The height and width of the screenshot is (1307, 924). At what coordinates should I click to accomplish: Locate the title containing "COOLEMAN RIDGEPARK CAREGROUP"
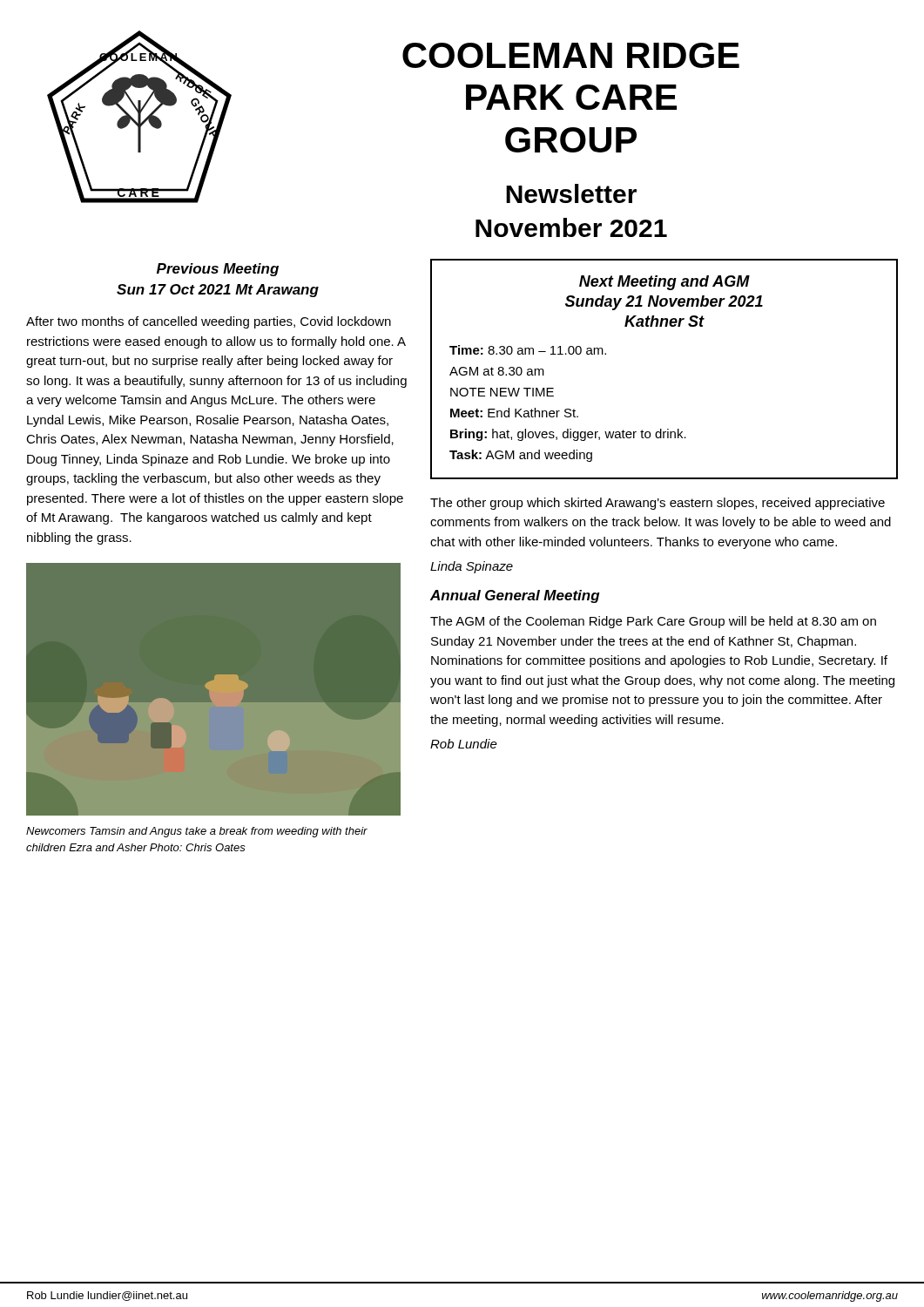pyautogui.click(x=571, y=98)
